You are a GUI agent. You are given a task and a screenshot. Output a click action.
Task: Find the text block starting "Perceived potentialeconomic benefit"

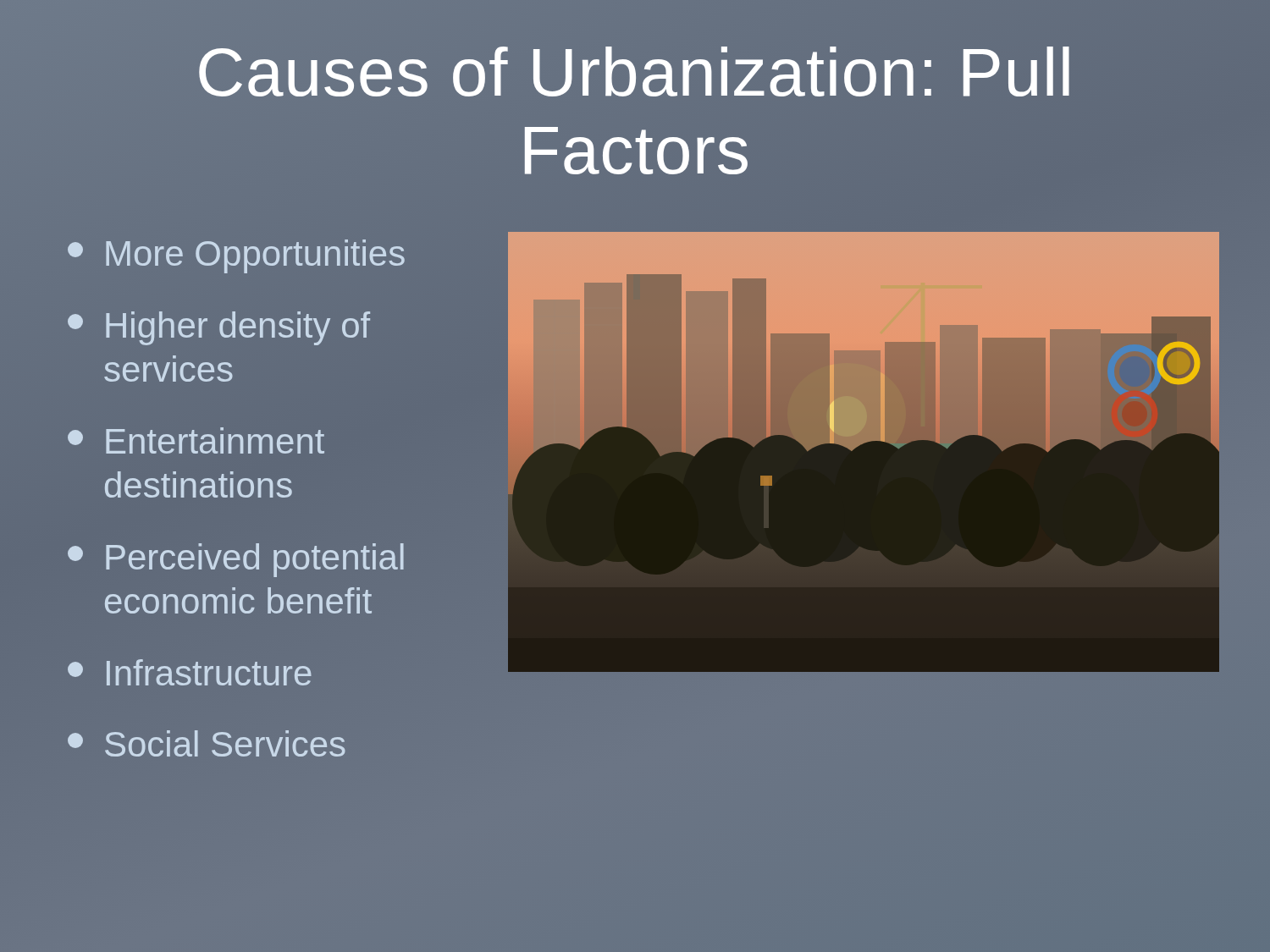[x=237, y=580]
